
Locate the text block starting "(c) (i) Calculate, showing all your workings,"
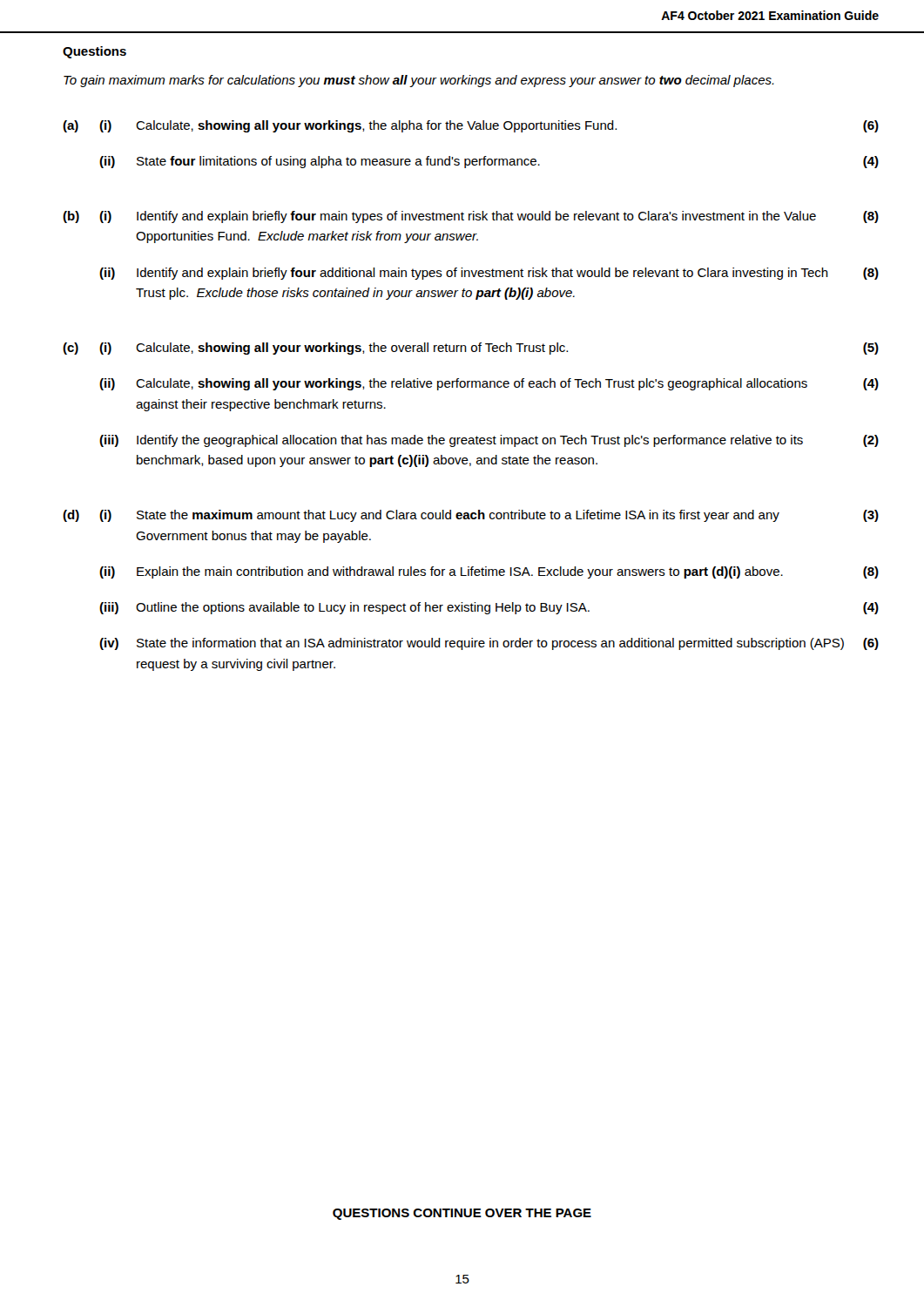[471, 347]
